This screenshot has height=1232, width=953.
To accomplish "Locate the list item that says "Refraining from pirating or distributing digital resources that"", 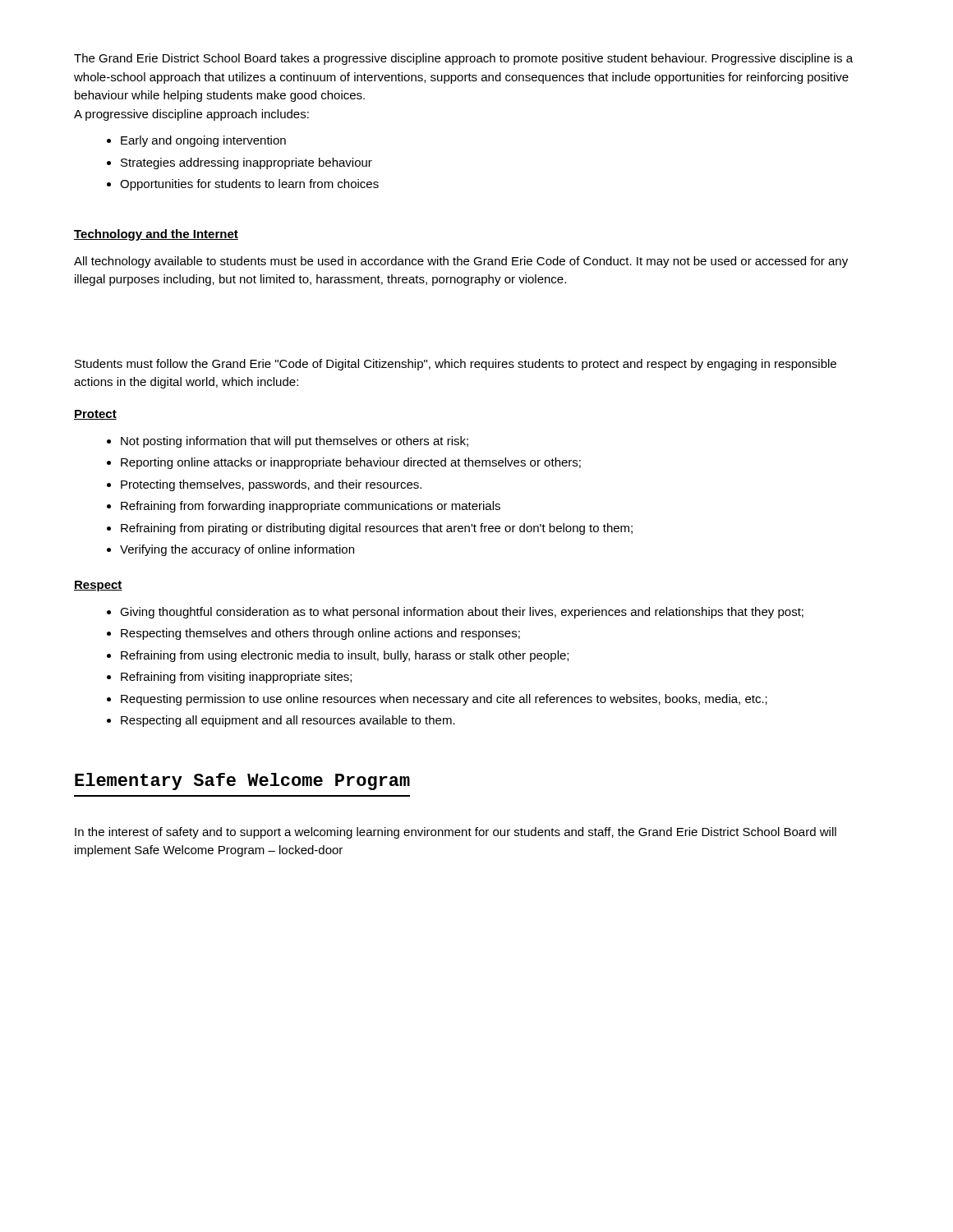I will [x=377, y=527].
